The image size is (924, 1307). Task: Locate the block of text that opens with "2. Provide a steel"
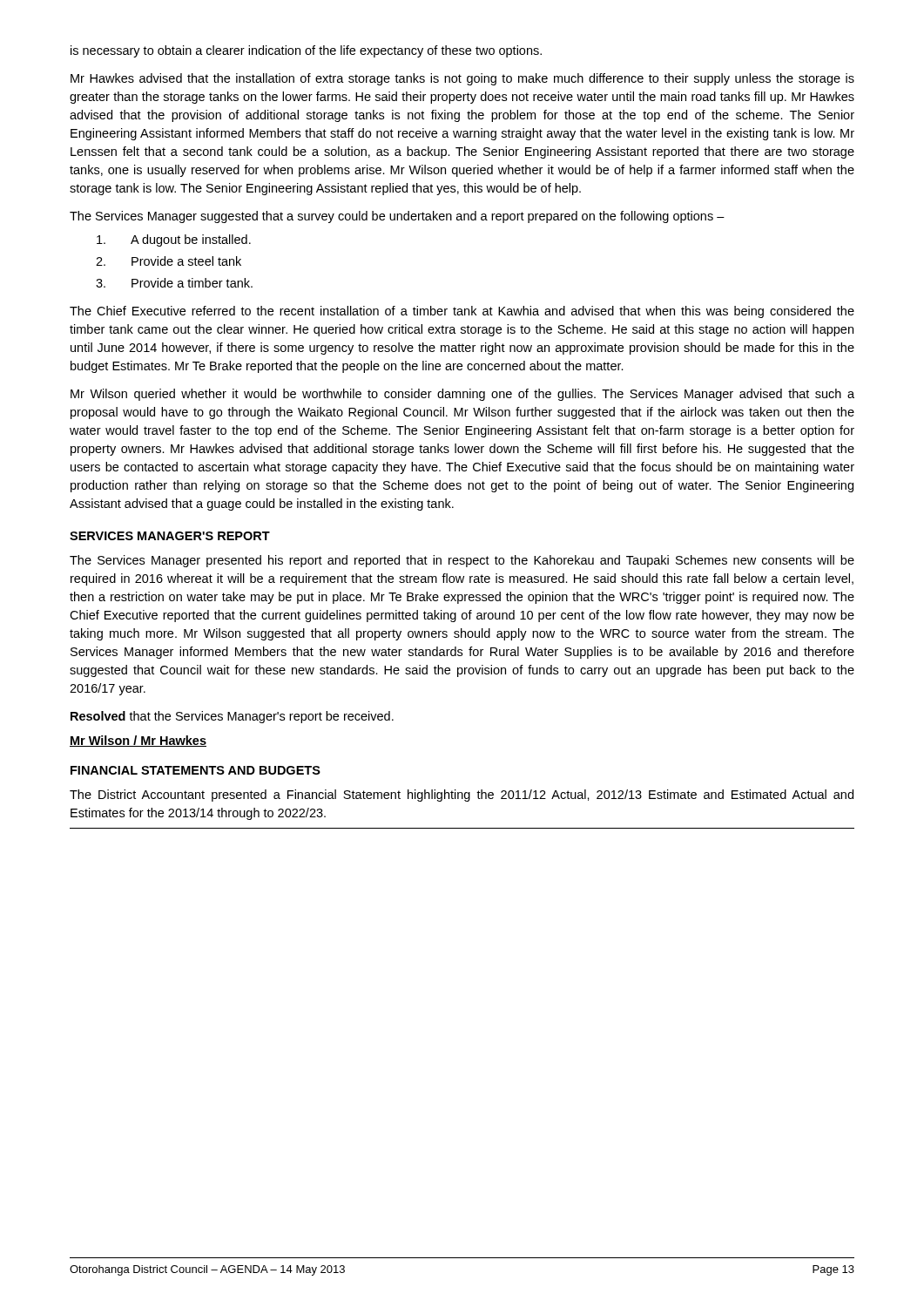[169, 261]
